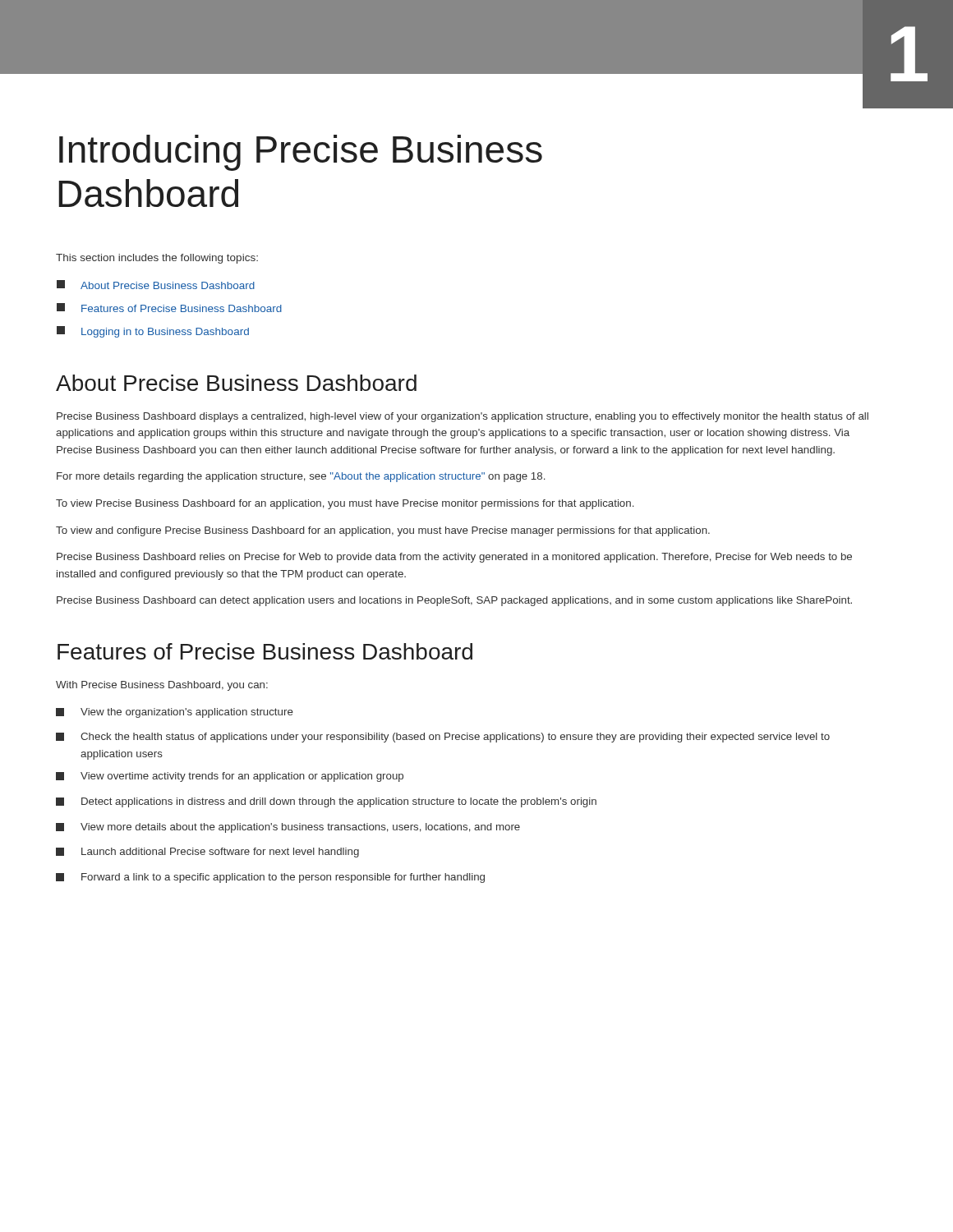Select the block starting "This section includes the following topics:"

pyautogui.click(x=157, y=259)
